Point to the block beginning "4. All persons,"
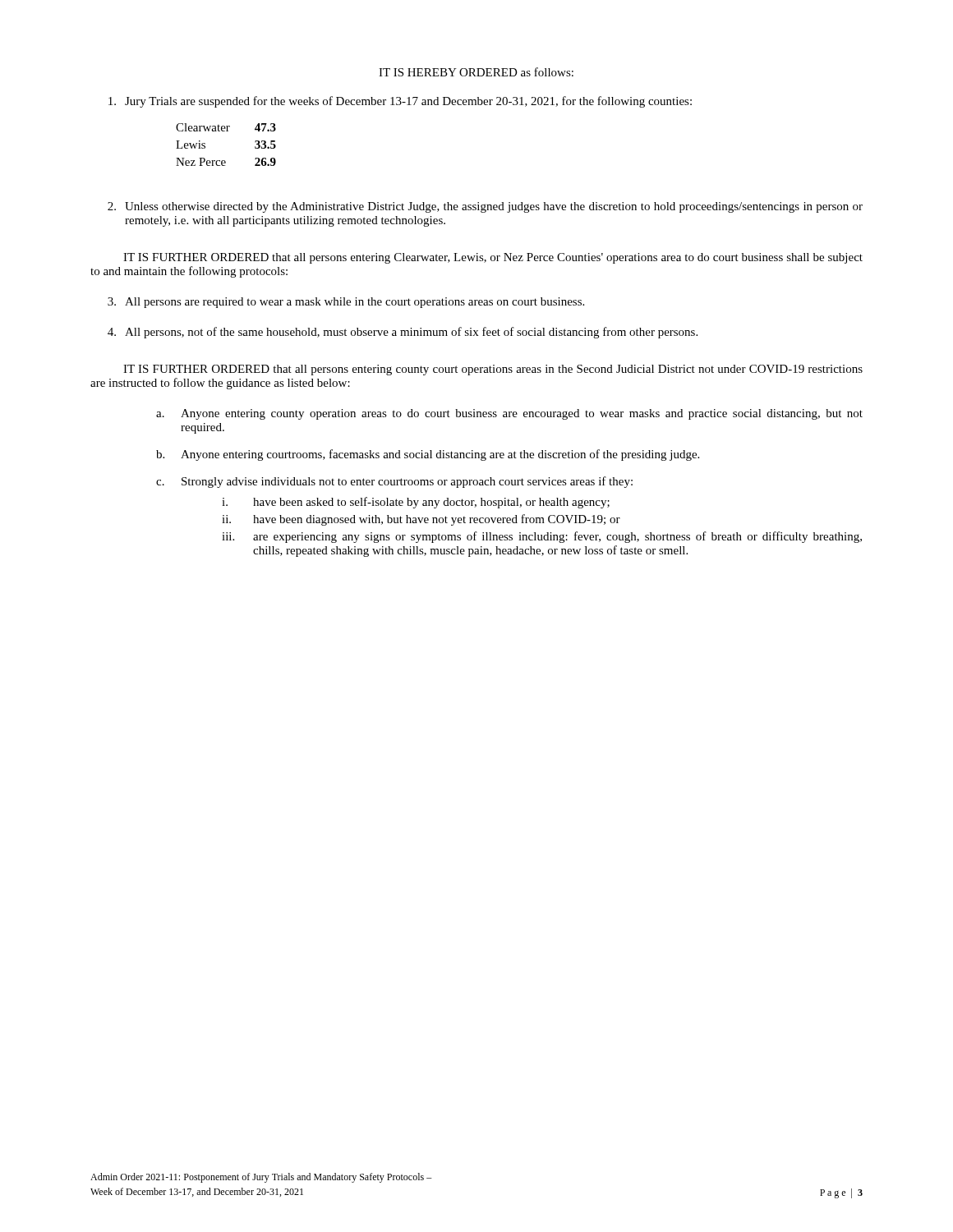Viewport: 953px width, 1232px height. pos(476,332)
